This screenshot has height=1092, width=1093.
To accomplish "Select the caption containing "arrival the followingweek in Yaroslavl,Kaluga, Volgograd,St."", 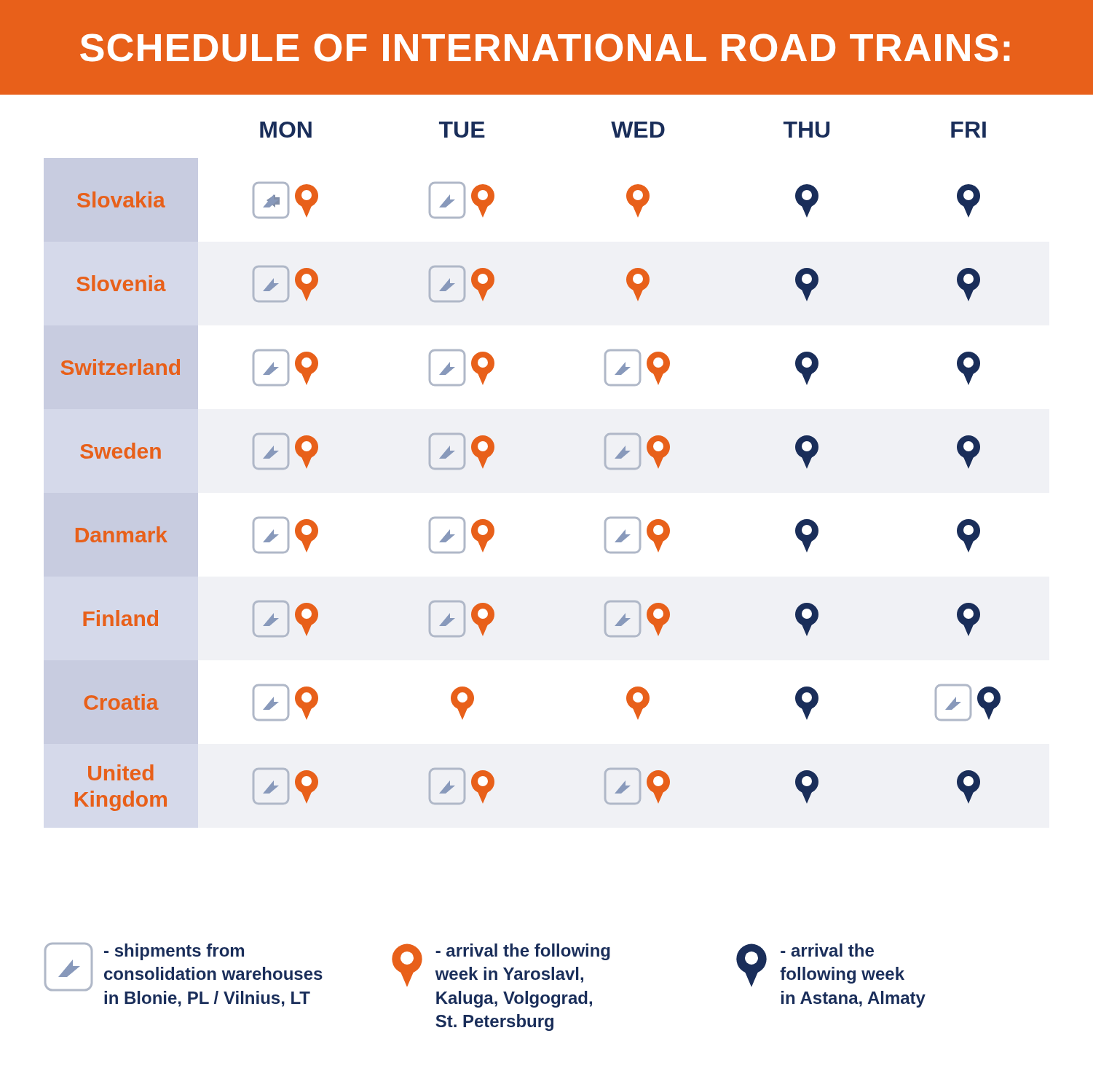I will pyautogui.click(x=500, y=986).
